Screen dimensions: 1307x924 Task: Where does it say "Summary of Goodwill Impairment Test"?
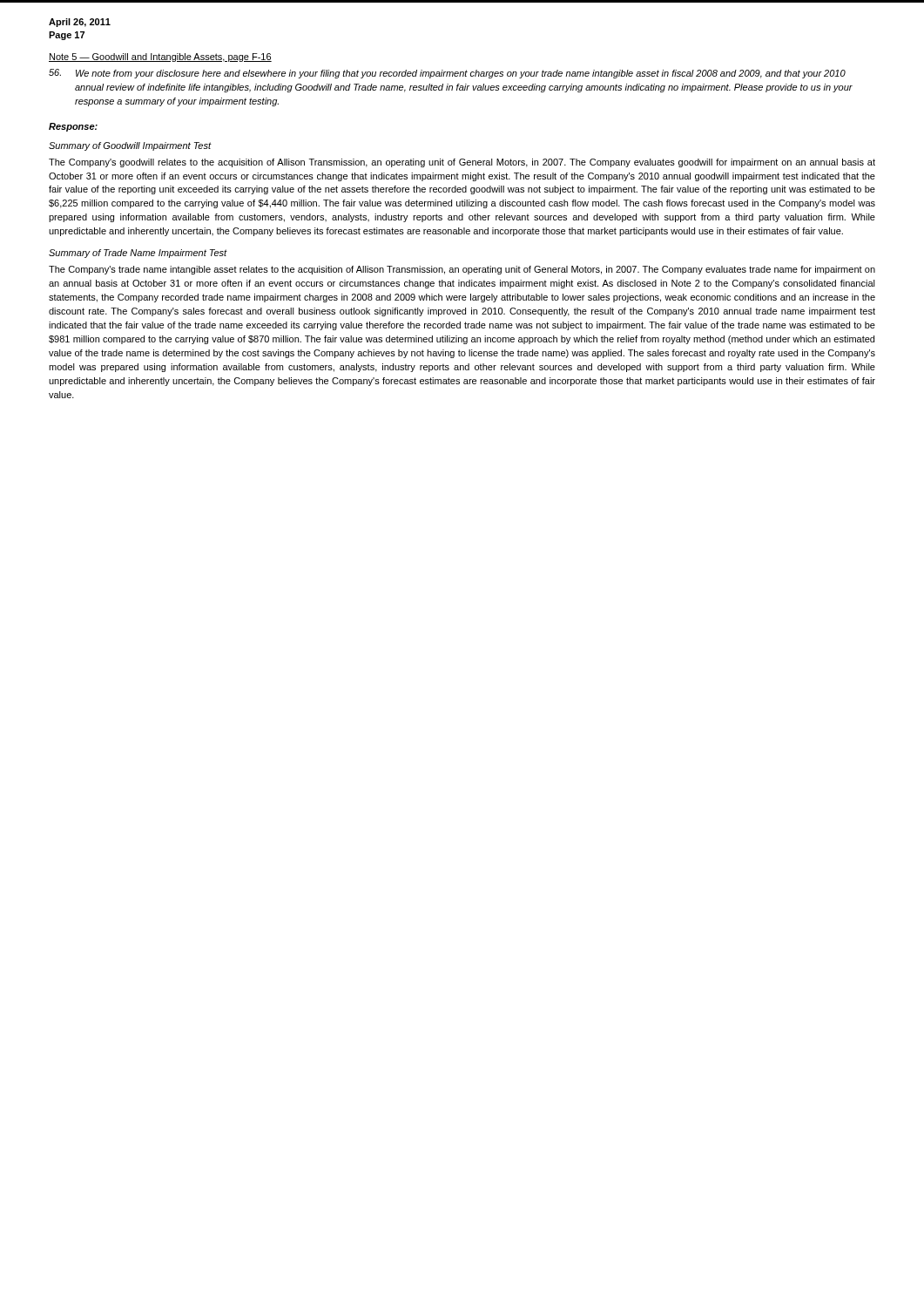coord(130,145)
